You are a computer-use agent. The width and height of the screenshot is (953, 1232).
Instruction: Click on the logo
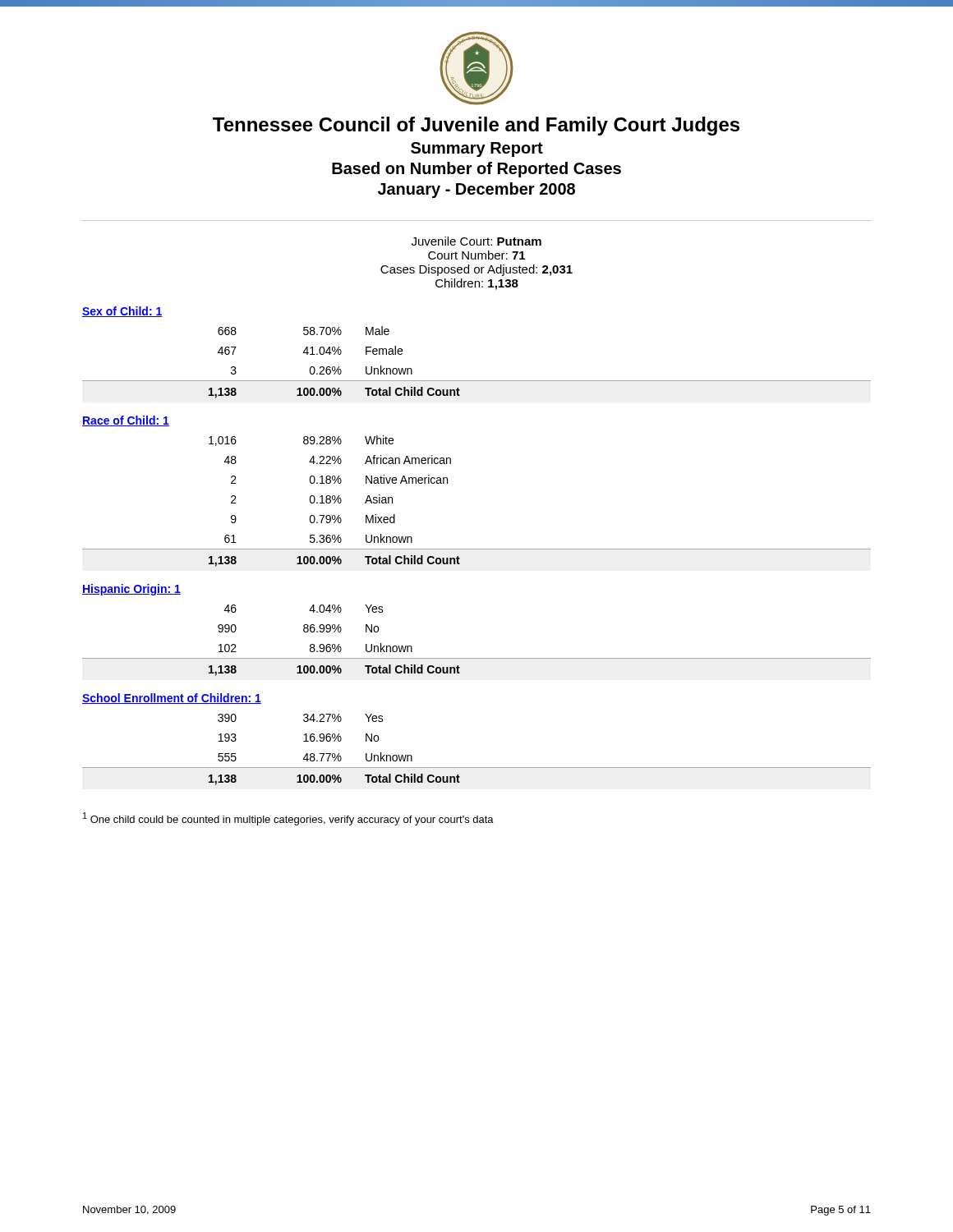pyautogui.click(x=476, y=68)
